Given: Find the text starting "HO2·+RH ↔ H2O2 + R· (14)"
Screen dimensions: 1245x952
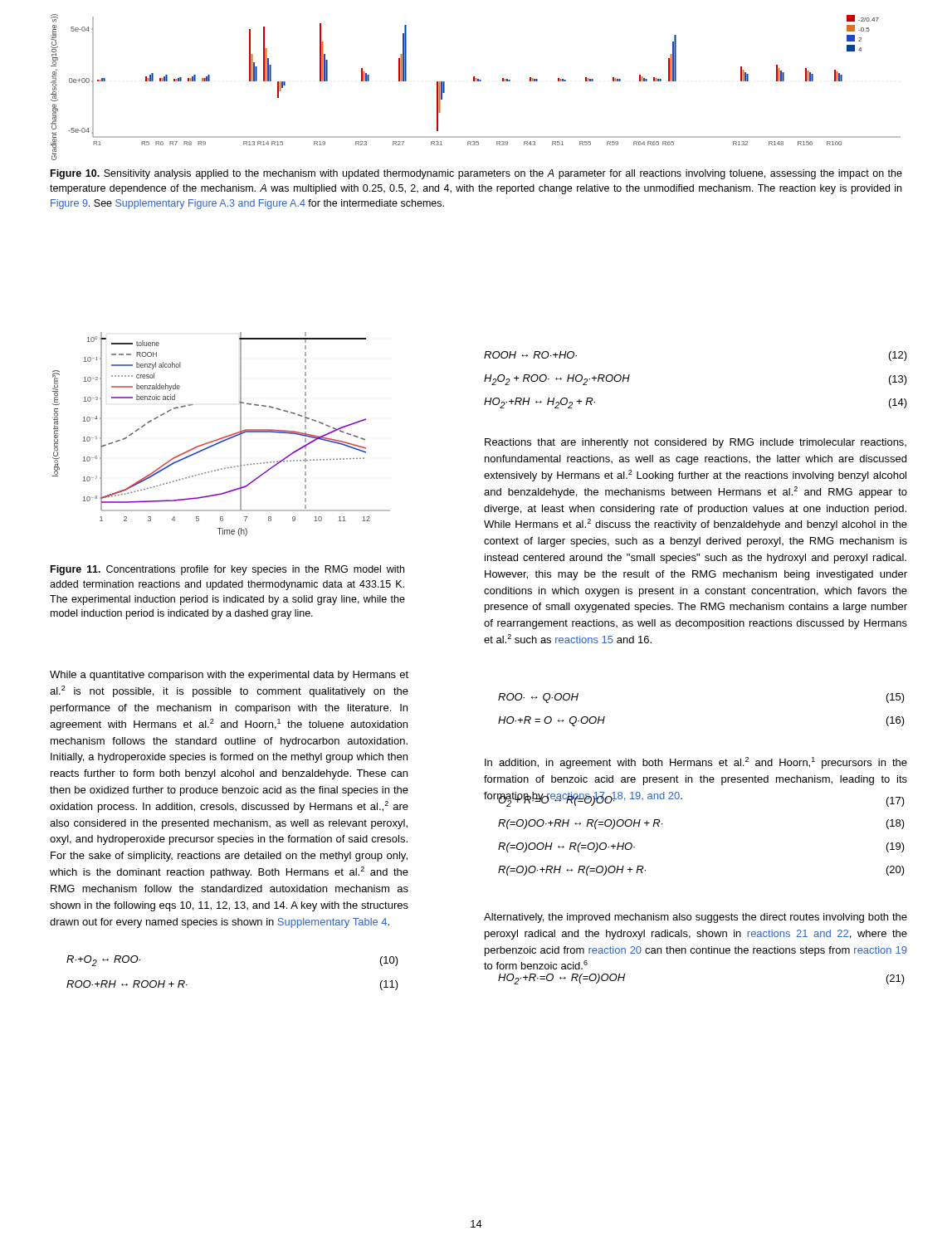Looking at the screenshot, I should tap(553, 403).
